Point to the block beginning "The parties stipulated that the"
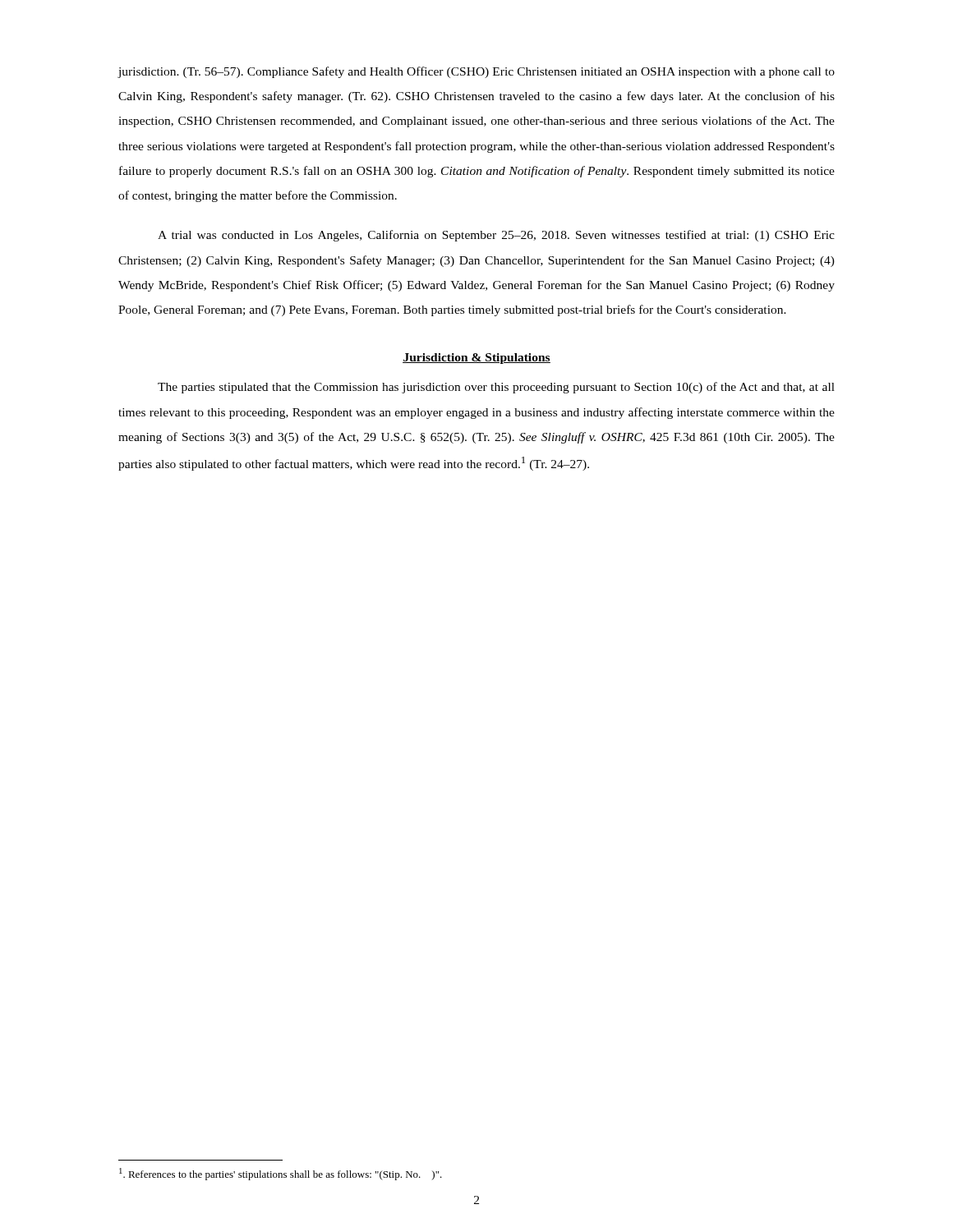 [476, 426]
